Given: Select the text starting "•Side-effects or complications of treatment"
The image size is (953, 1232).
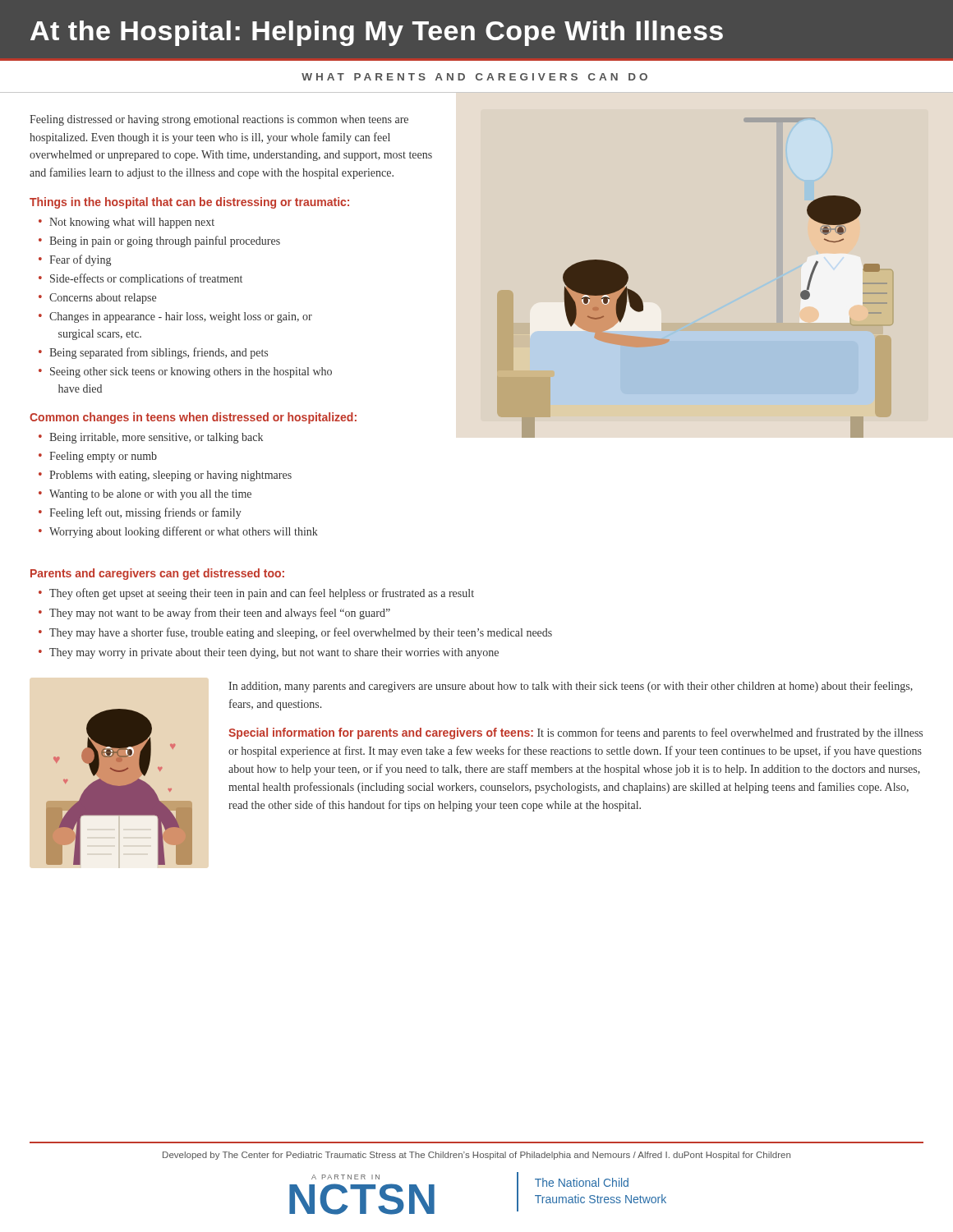Looking at the screenshot, I should point(140,279).
